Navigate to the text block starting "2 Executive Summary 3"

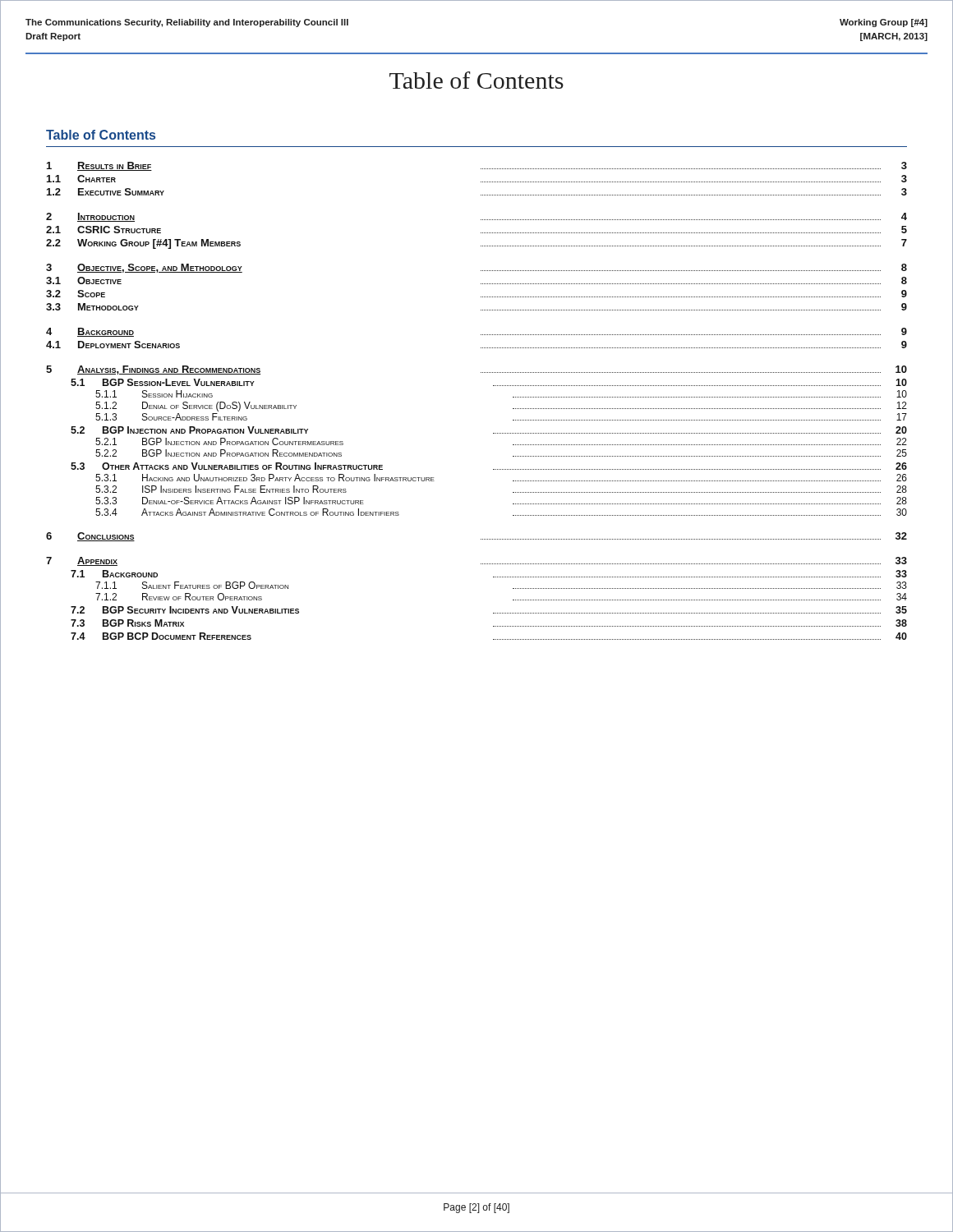pyautogui.click(x=476, y=192)
